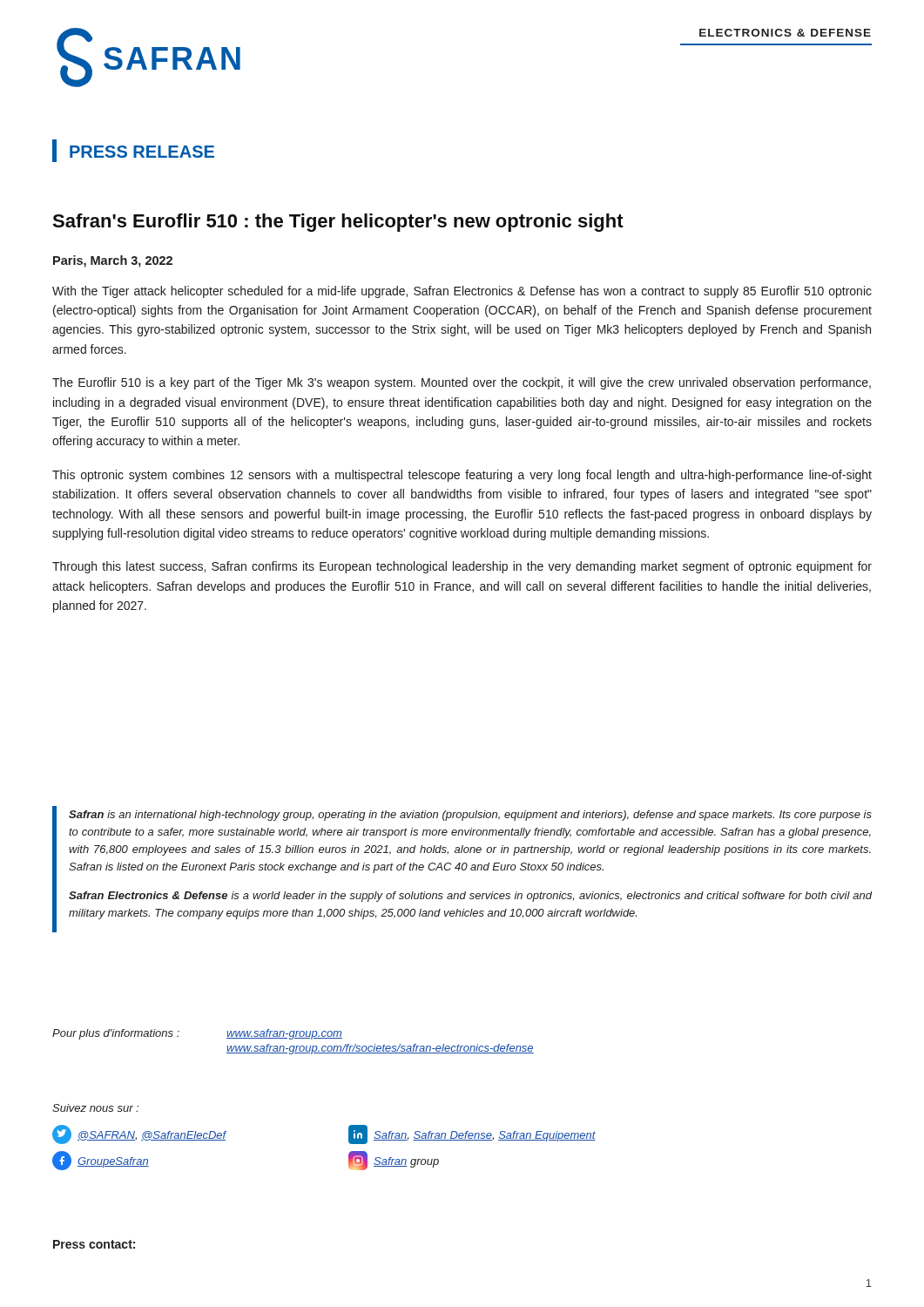Locate the title containing "Safran's Euroflir 510 : the Tiger"
The width and height of the screenshot is (924, 1307).
click(338, 221)
